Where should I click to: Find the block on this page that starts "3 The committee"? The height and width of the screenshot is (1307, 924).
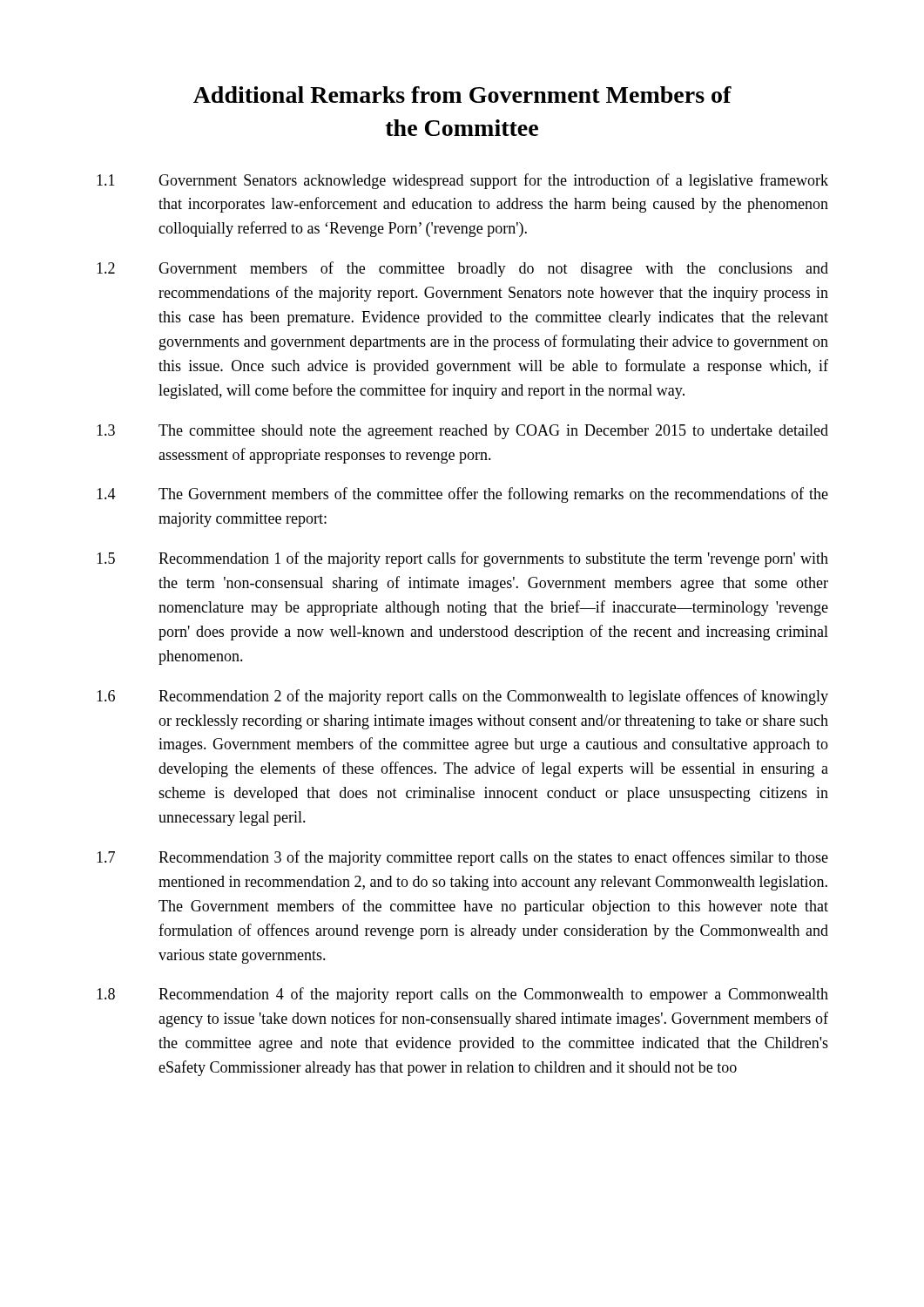(x=462, y=443)
